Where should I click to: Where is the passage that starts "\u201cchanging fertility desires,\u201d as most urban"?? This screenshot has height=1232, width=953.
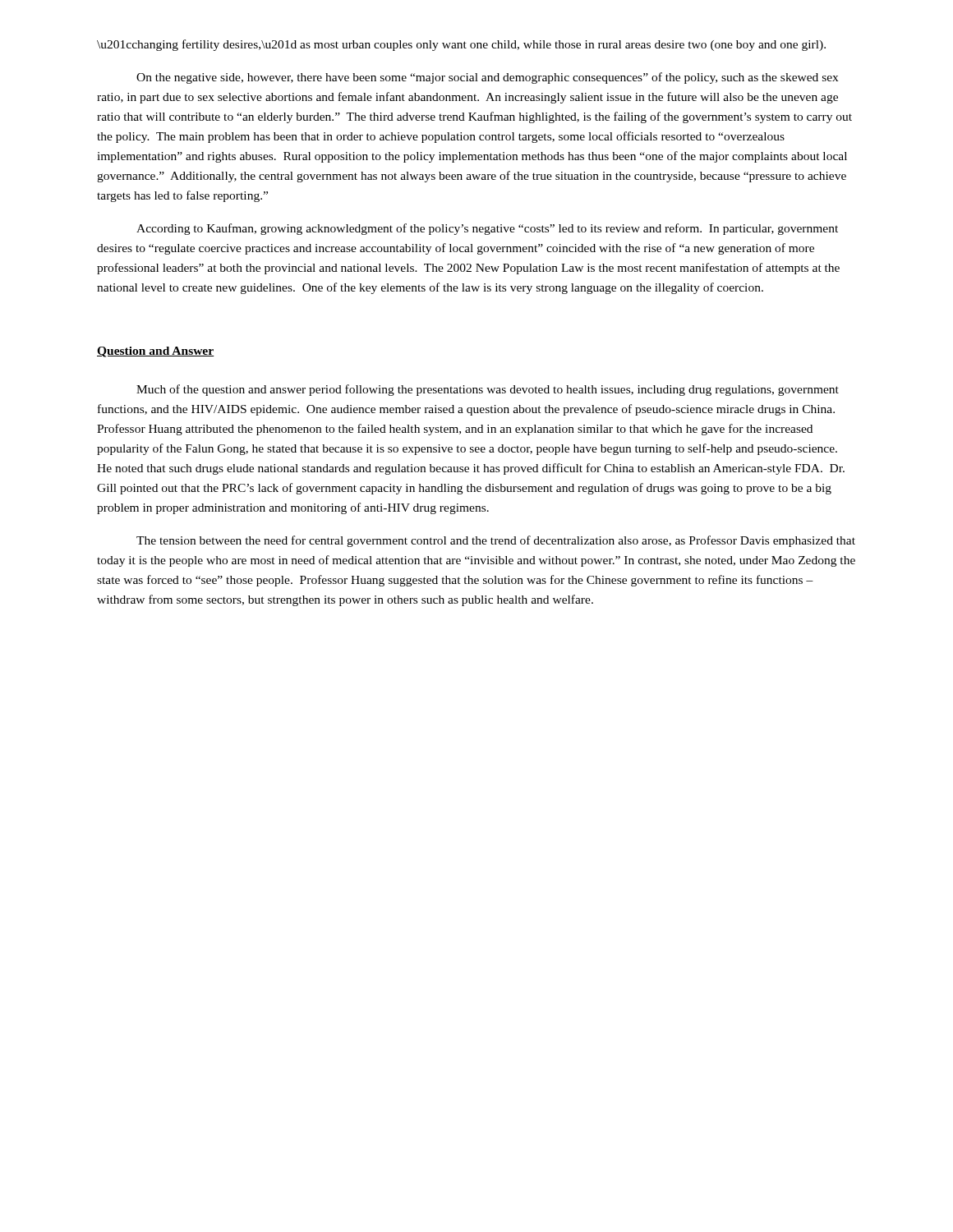476,44
